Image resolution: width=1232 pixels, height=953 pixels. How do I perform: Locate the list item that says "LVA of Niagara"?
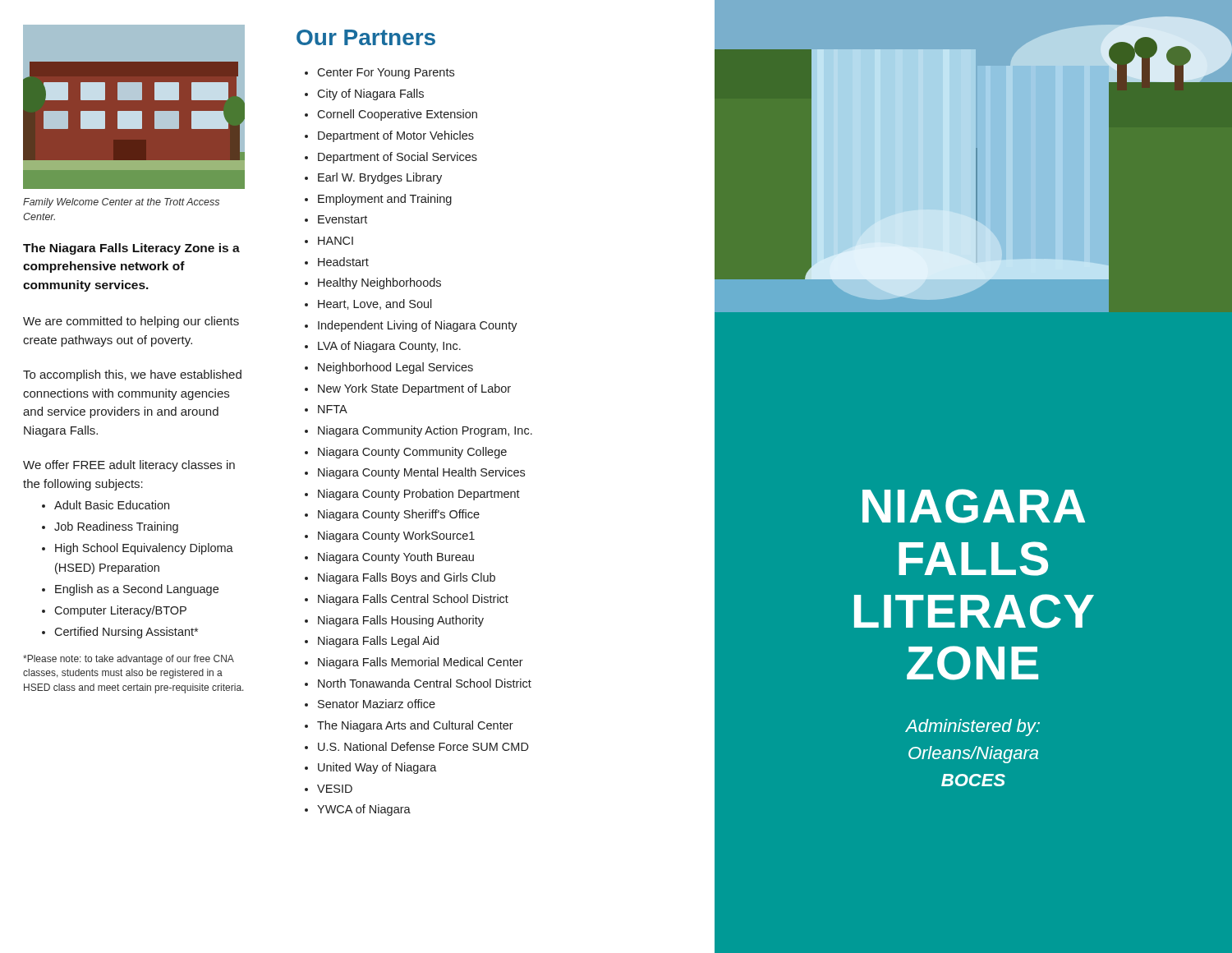coord(389,346)
